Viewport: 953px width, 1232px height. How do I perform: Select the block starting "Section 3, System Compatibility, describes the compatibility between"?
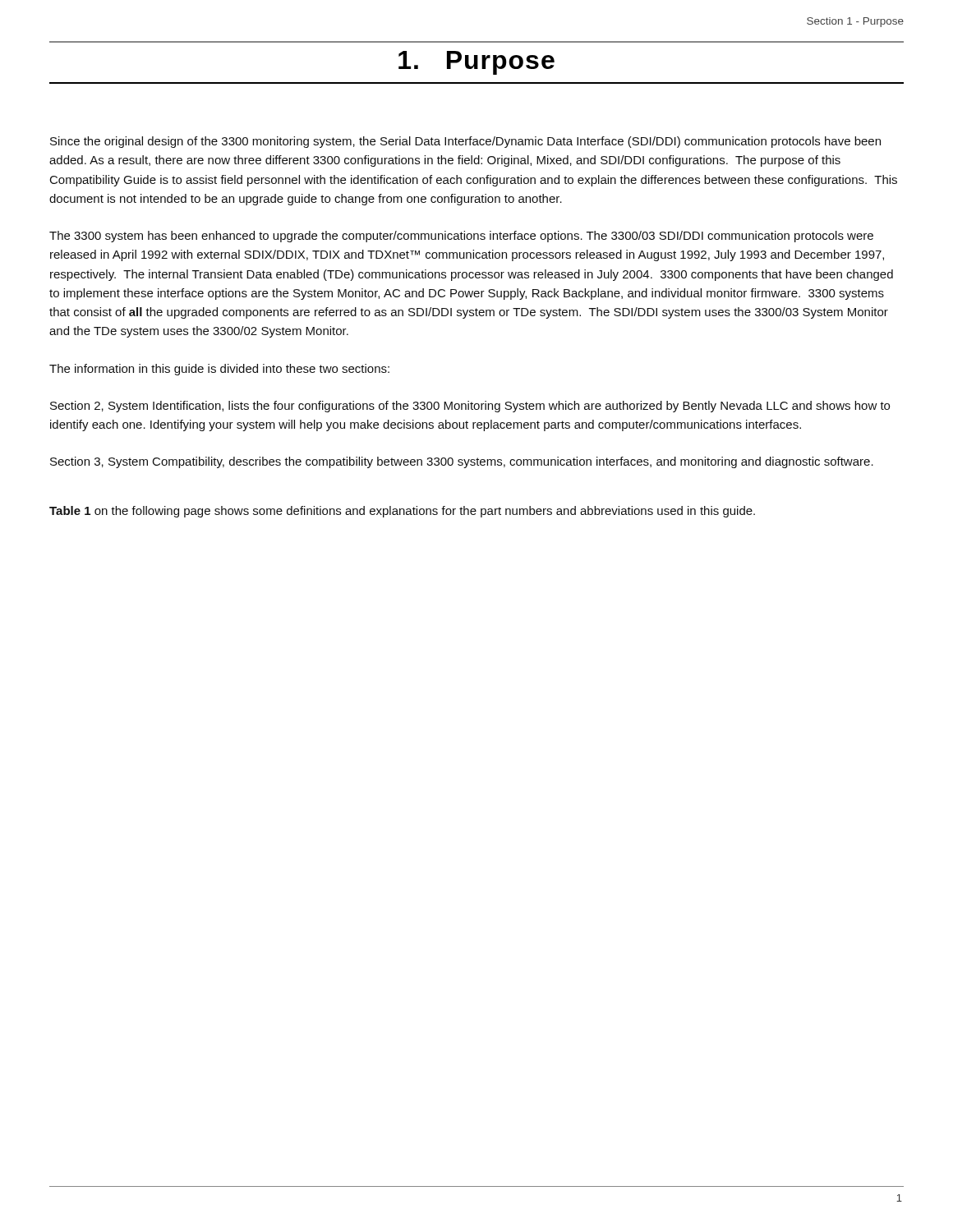point(462,461)
